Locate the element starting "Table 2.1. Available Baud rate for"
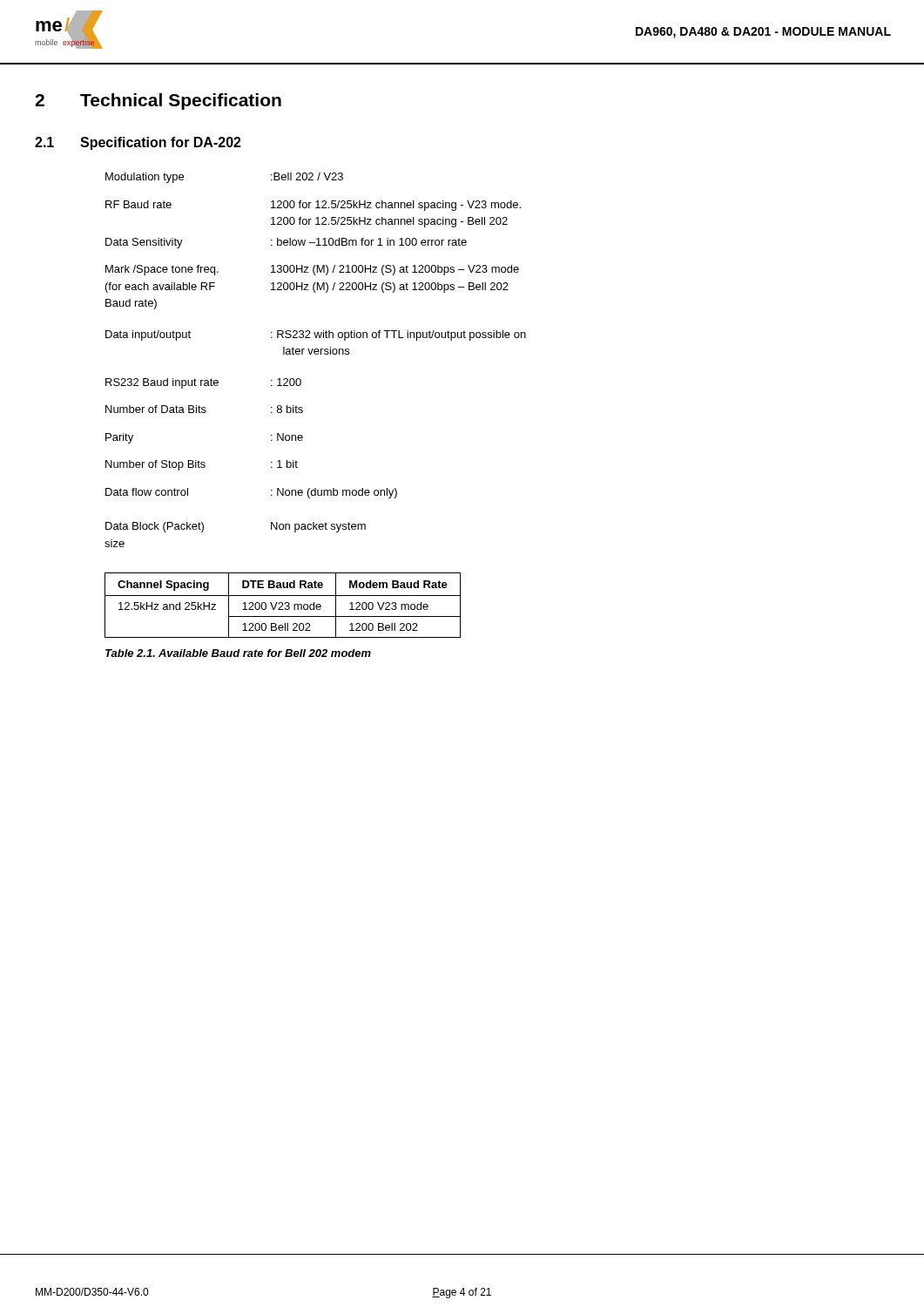Viewport: 924px width, 1307px height. point(238,653)
